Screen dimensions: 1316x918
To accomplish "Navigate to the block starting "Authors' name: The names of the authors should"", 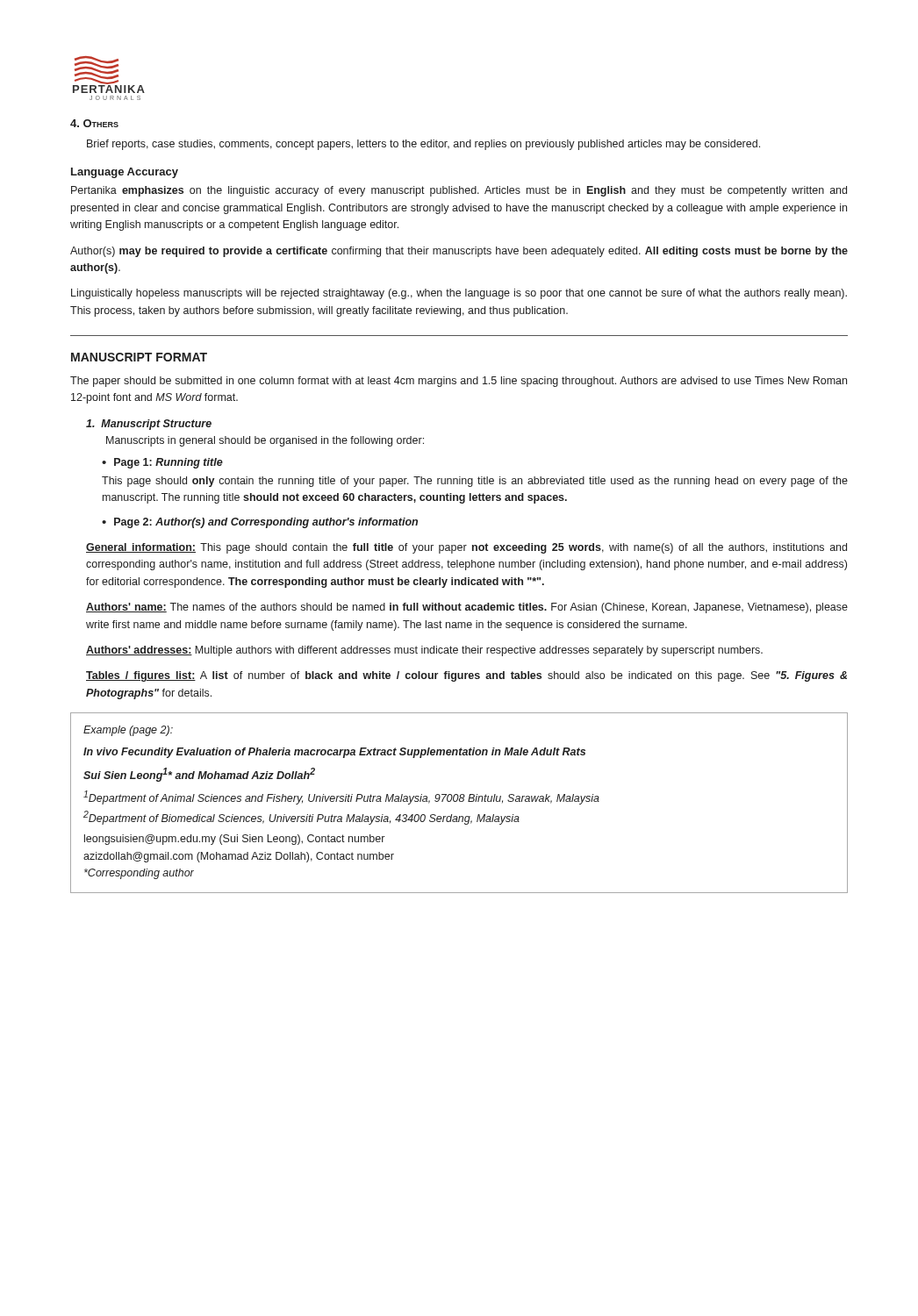I will pos(467,616).
